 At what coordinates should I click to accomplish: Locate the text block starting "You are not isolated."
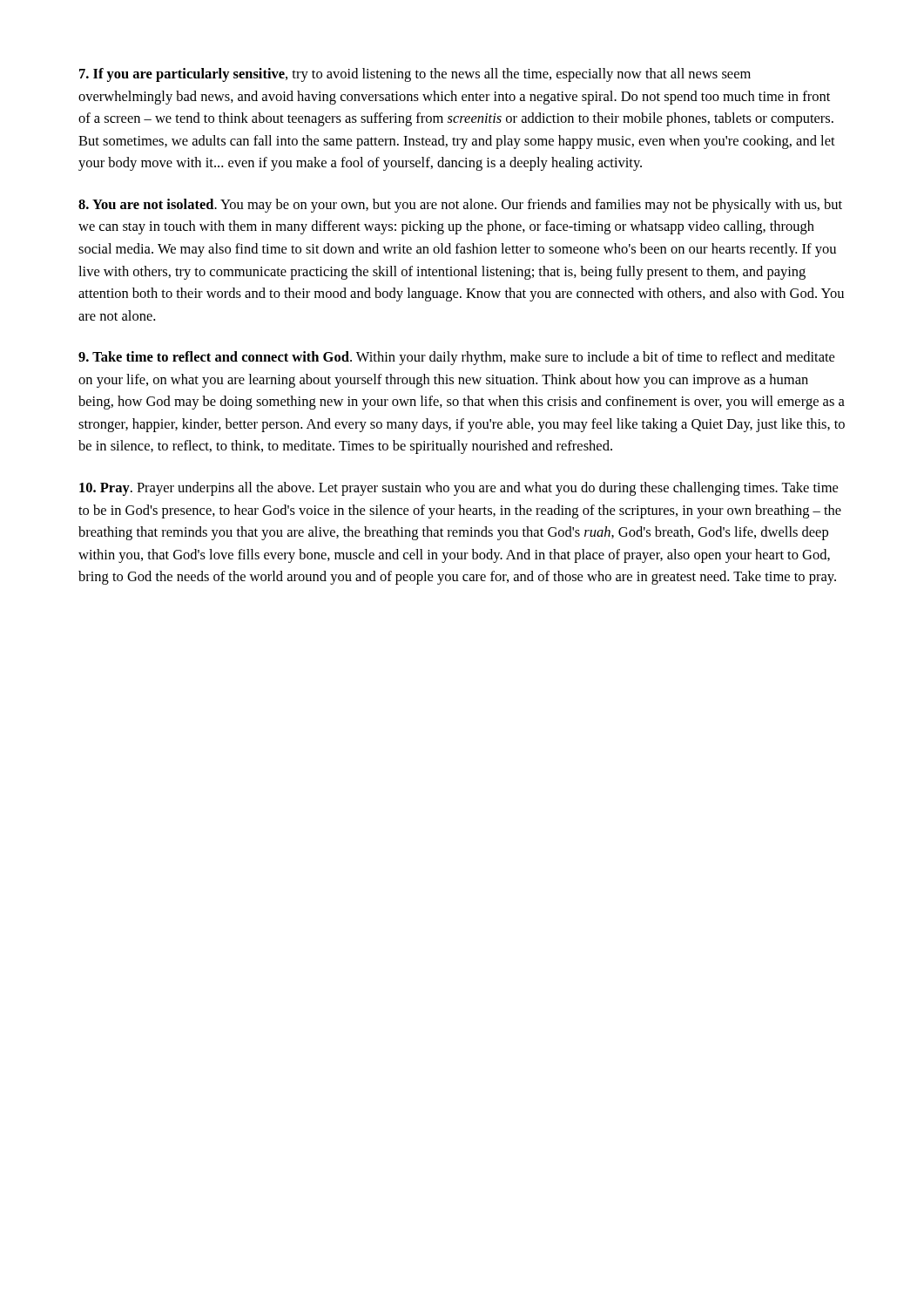pyautogui.click(x=461, y=260)
